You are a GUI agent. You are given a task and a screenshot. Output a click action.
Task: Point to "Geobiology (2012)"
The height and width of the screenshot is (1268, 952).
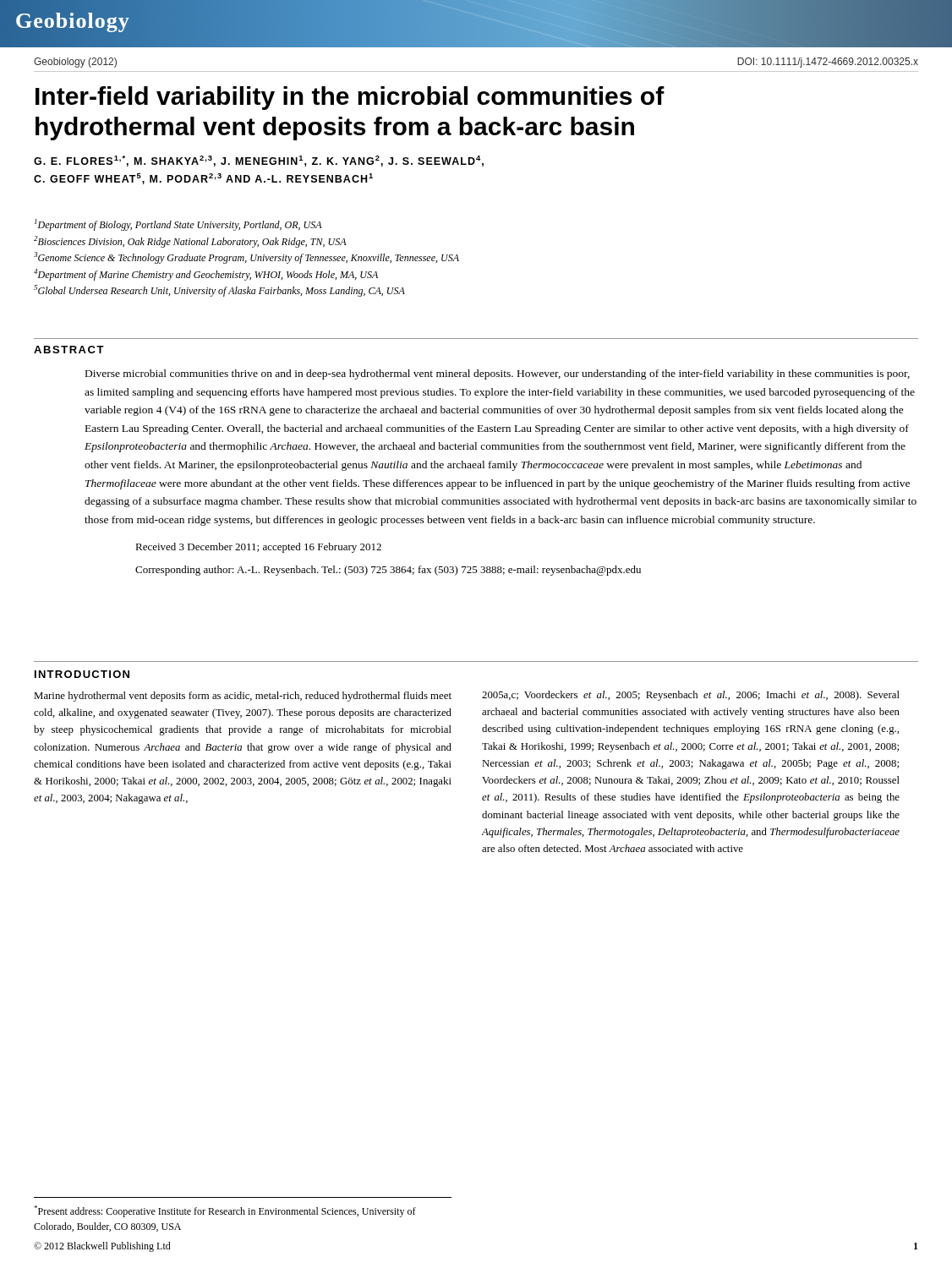pos(76,62)
